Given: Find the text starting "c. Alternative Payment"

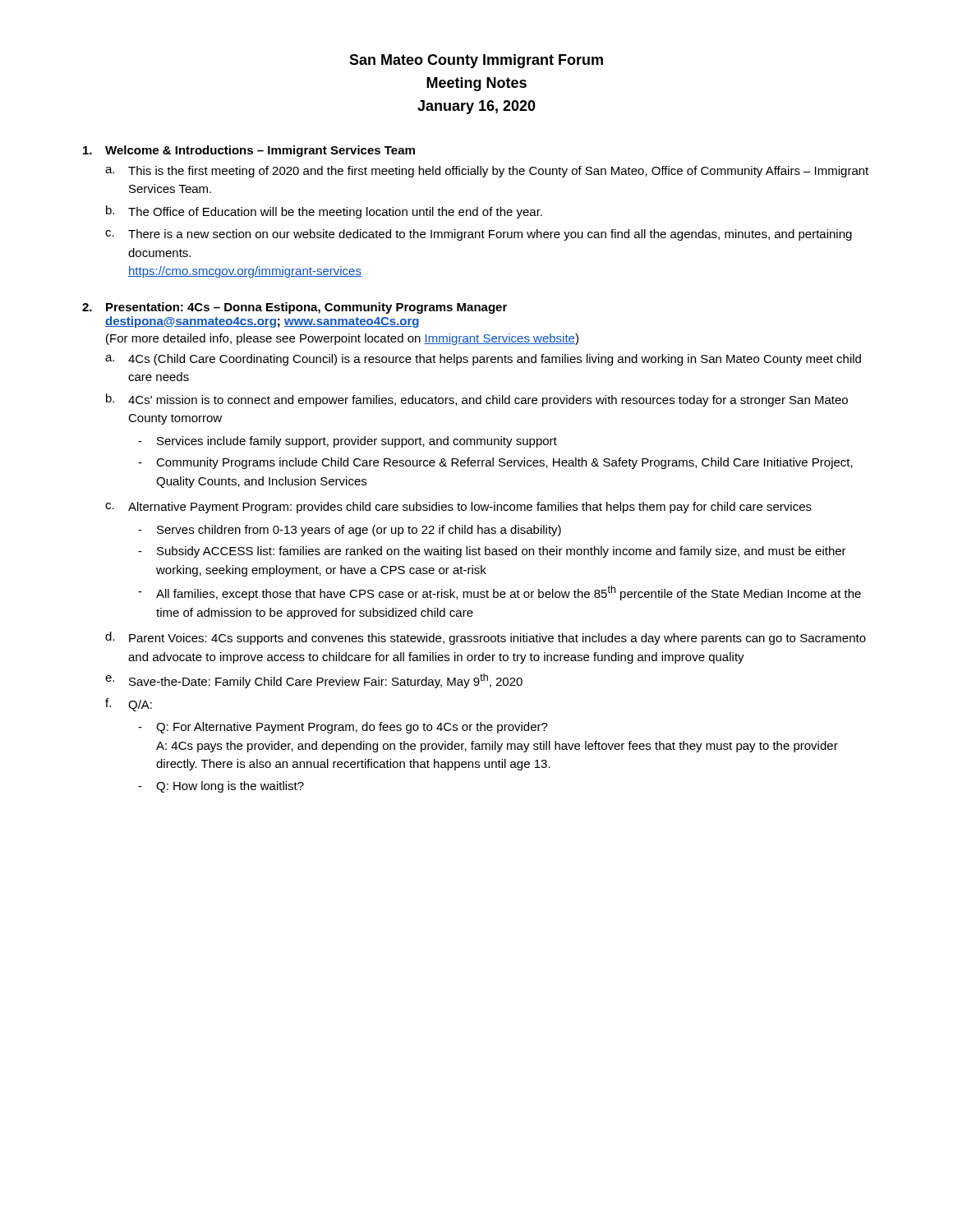Looking at the screenshot, I should [x=488, y=561].
